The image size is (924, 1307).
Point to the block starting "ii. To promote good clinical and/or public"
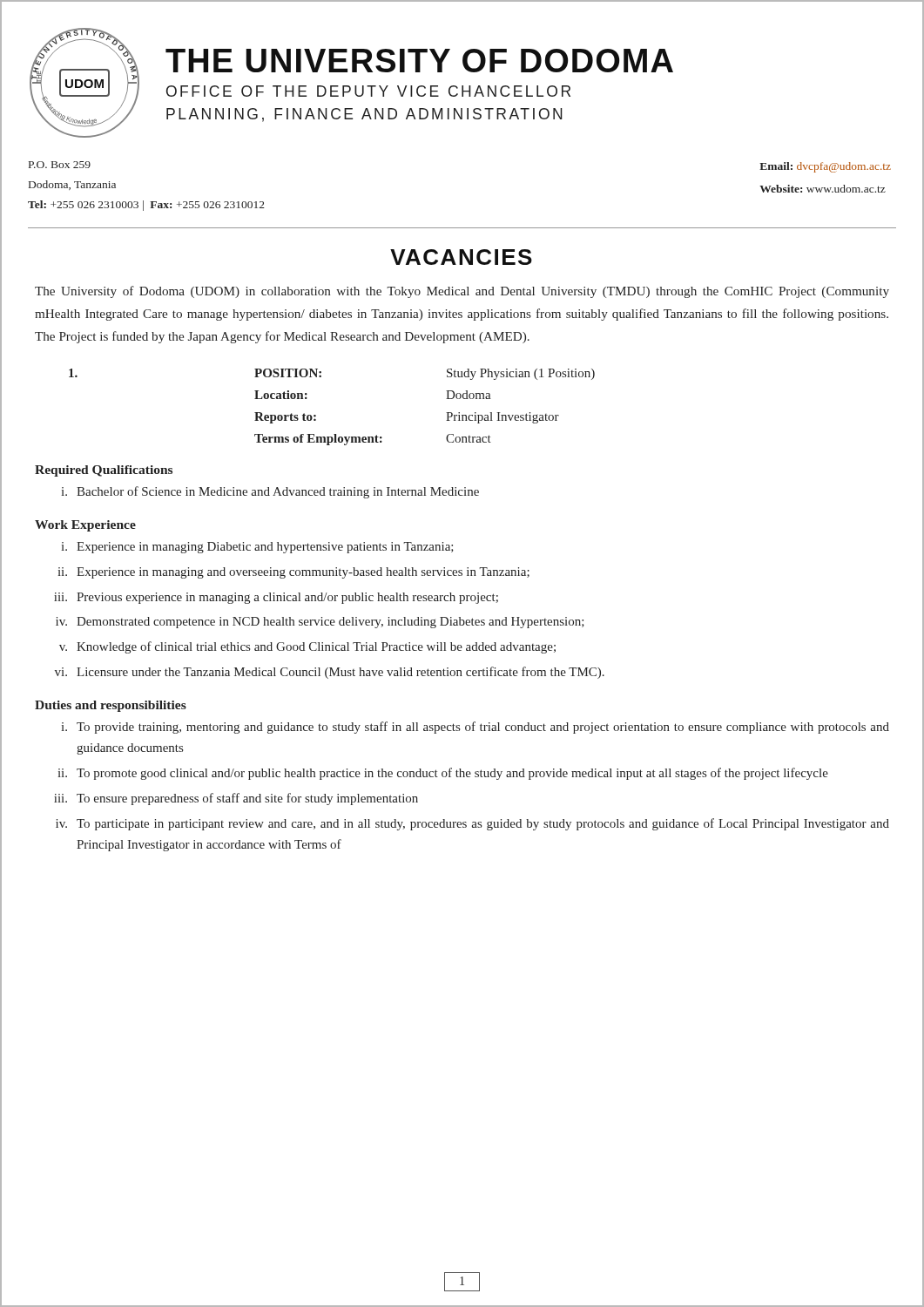pyautogui.click(x=462, y=773)
